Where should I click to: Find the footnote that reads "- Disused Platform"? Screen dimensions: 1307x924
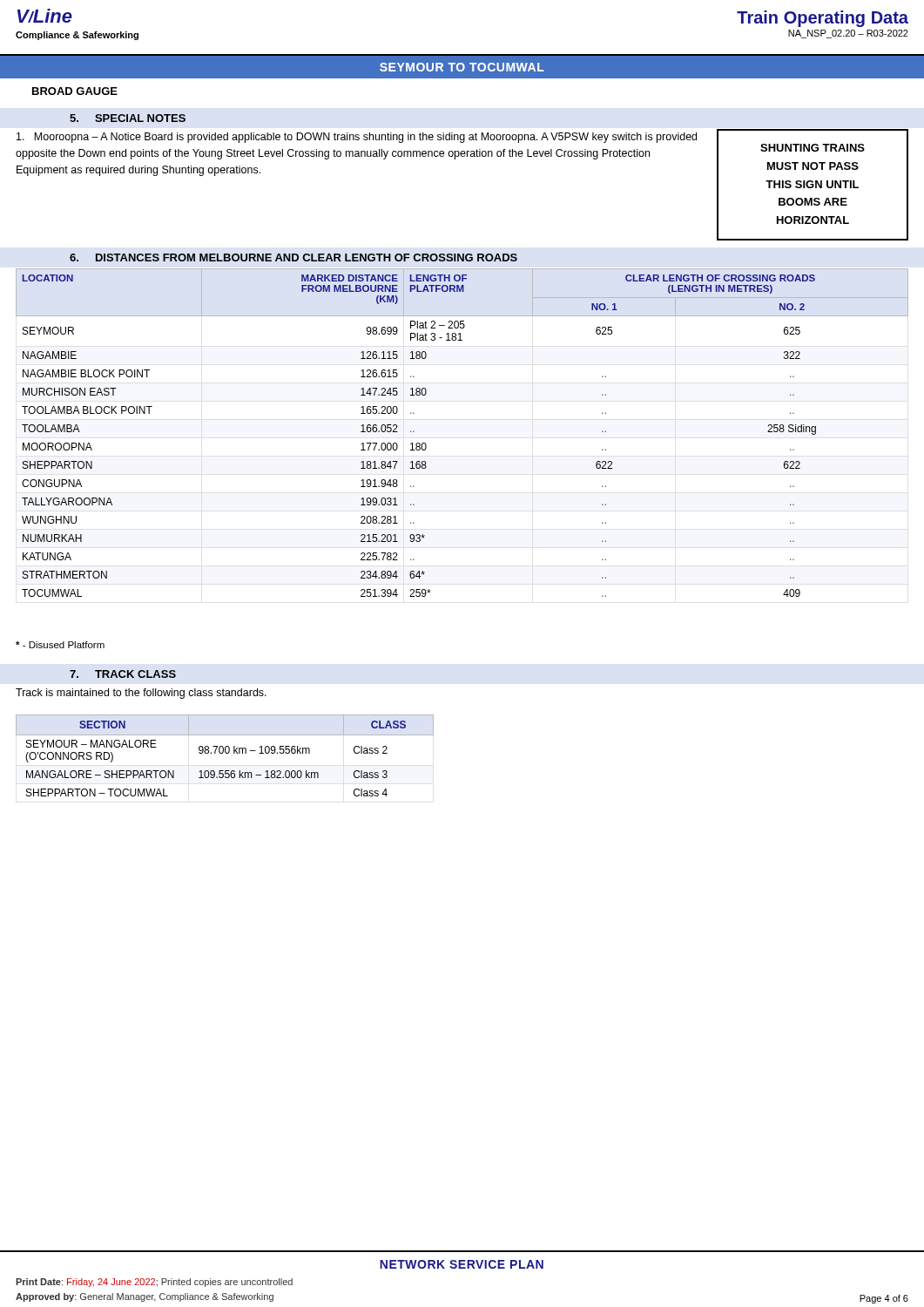(x=60, y=645)
